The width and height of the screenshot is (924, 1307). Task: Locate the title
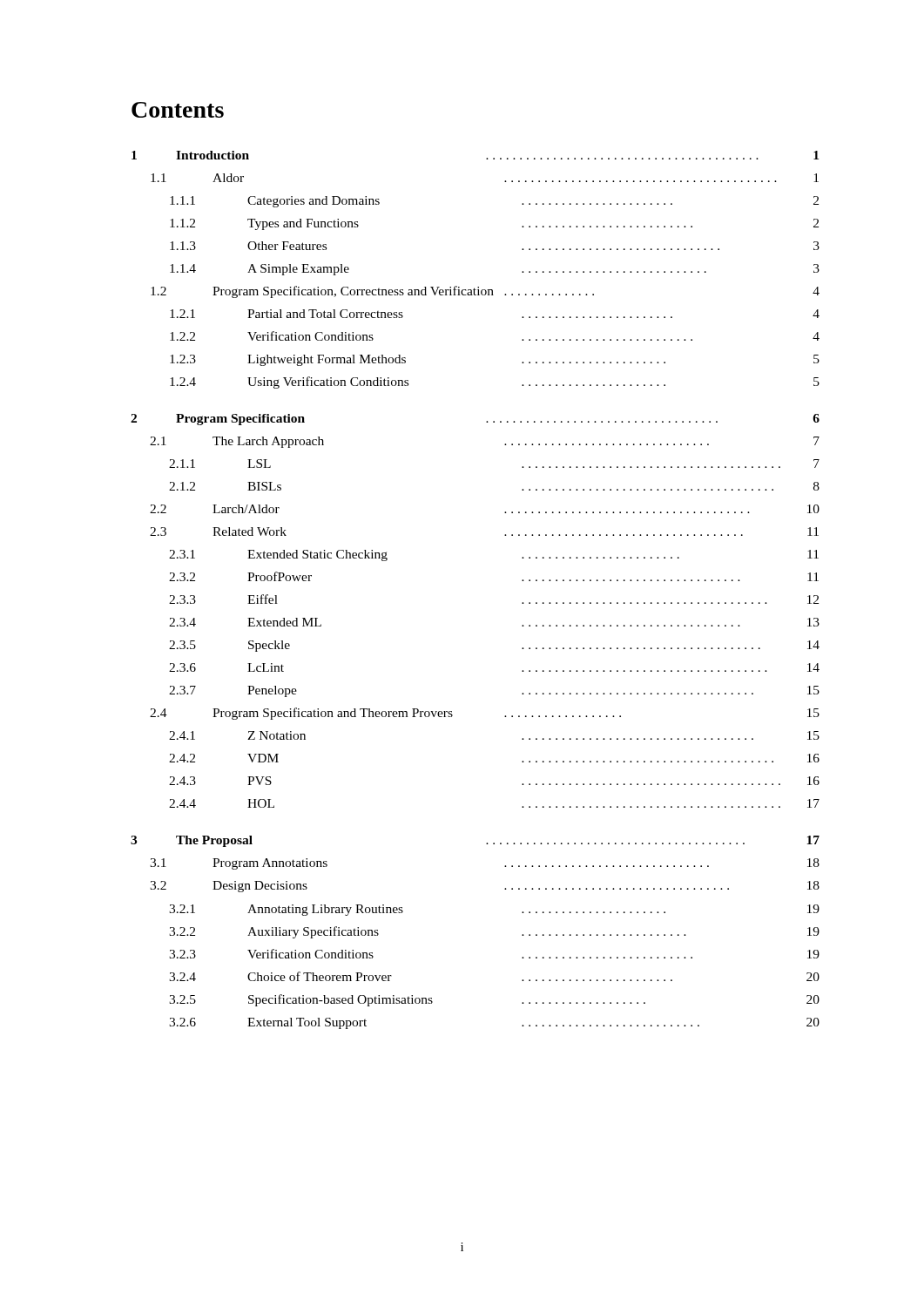(x=177, y=109)
